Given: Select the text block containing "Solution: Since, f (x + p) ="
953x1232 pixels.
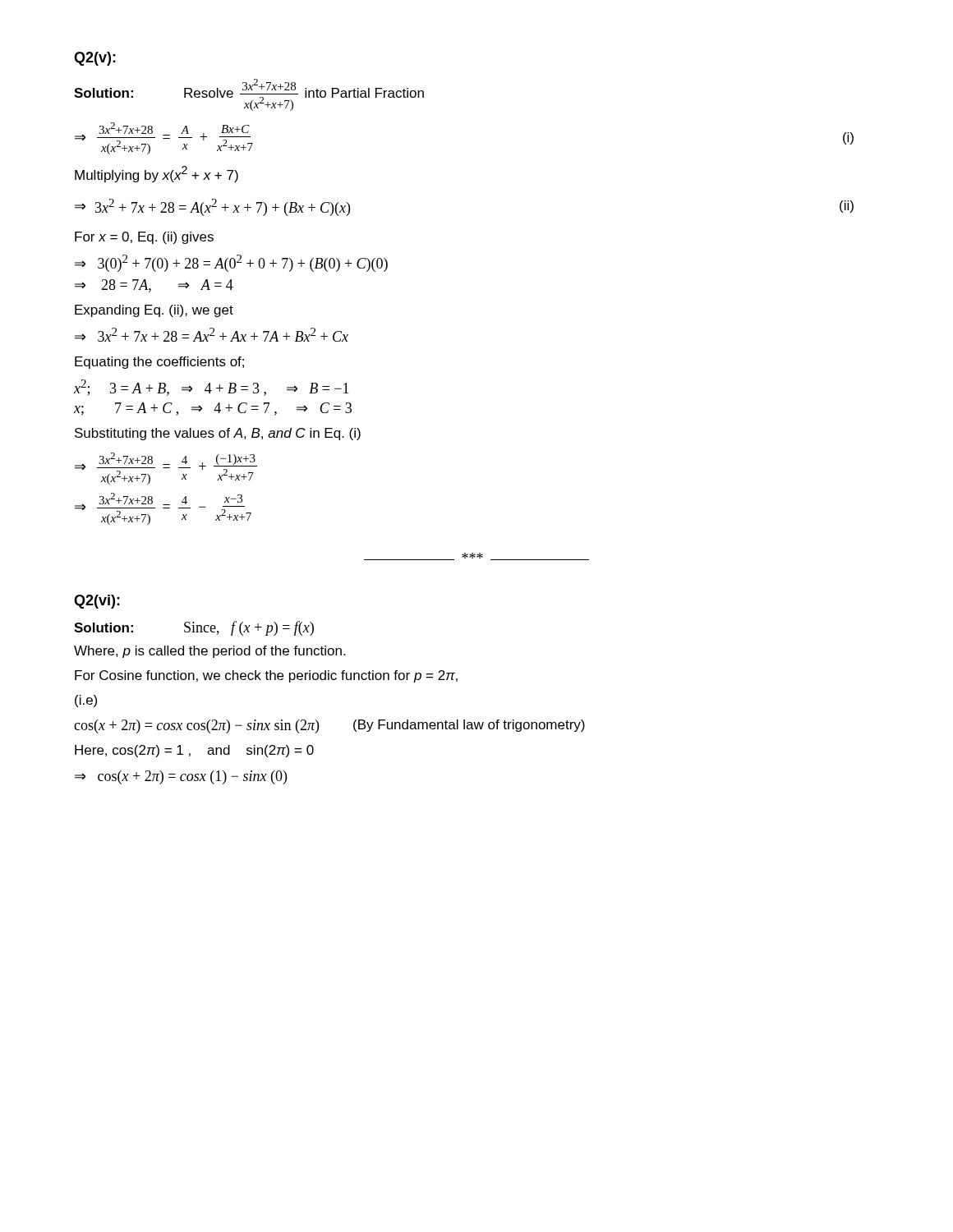Looking at the screenshot, I should (194, 628).
